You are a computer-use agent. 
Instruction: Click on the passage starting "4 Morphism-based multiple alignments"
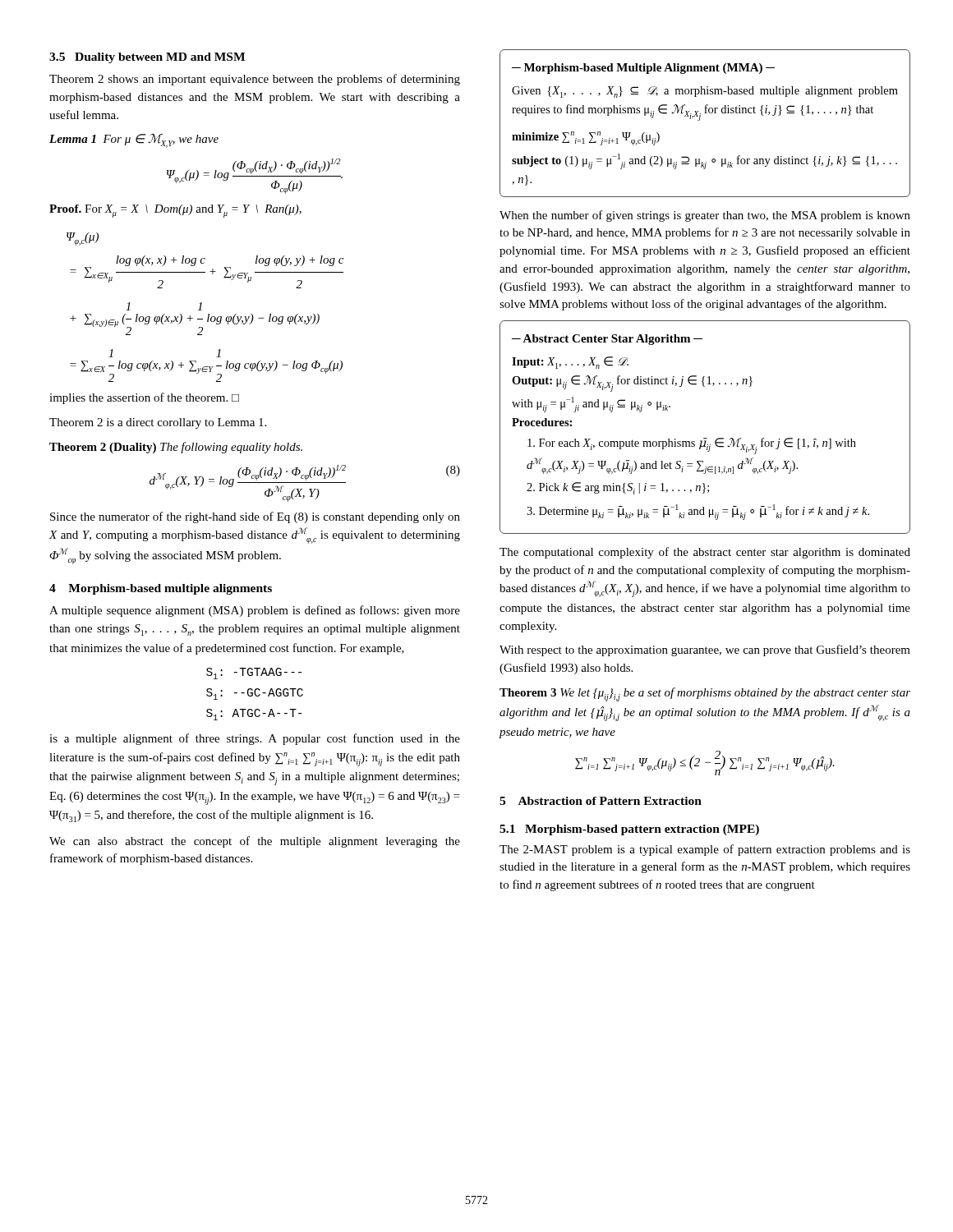tap(255, 588)
